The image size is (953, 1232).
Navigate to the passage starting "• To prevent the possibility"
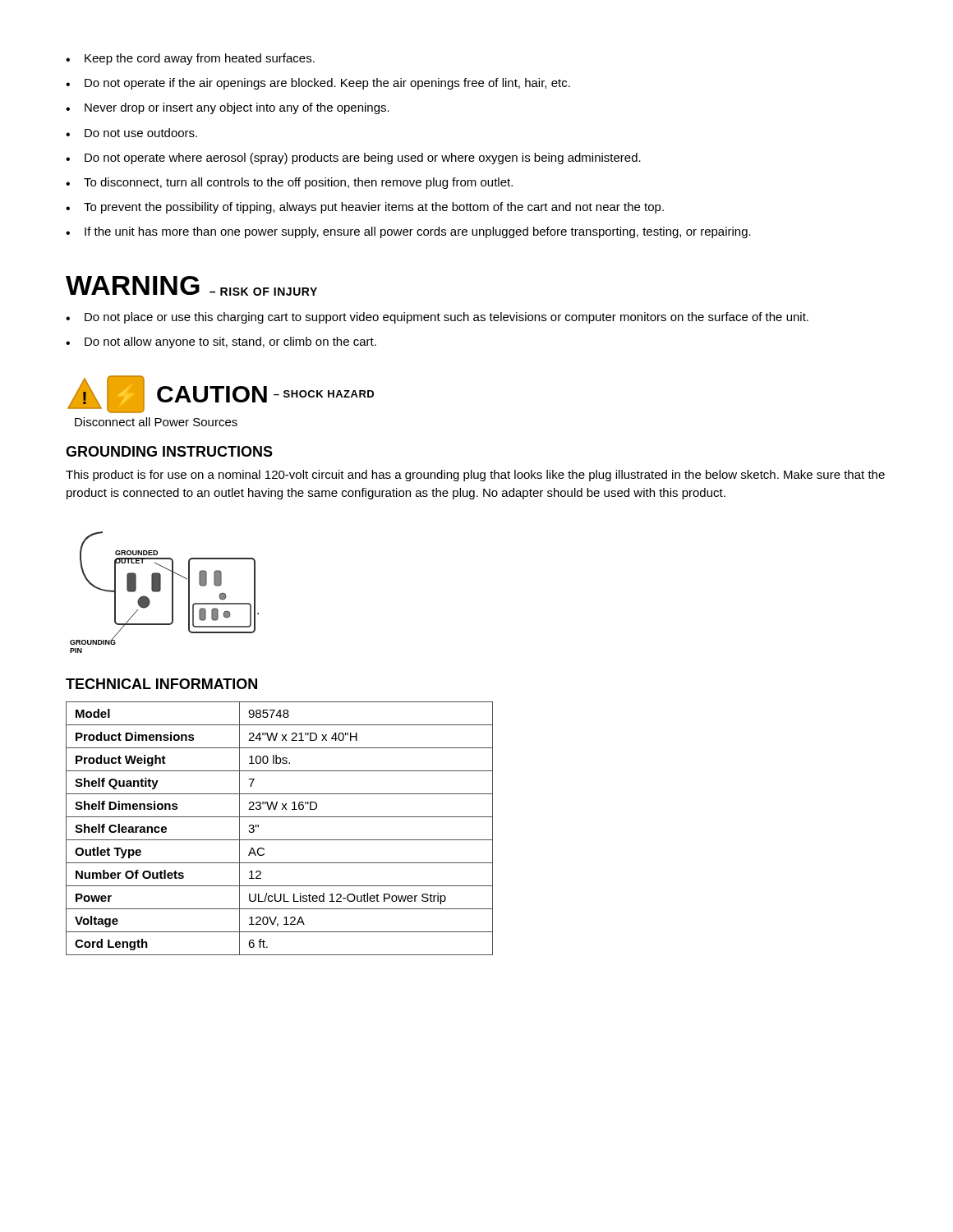(476, 208)
